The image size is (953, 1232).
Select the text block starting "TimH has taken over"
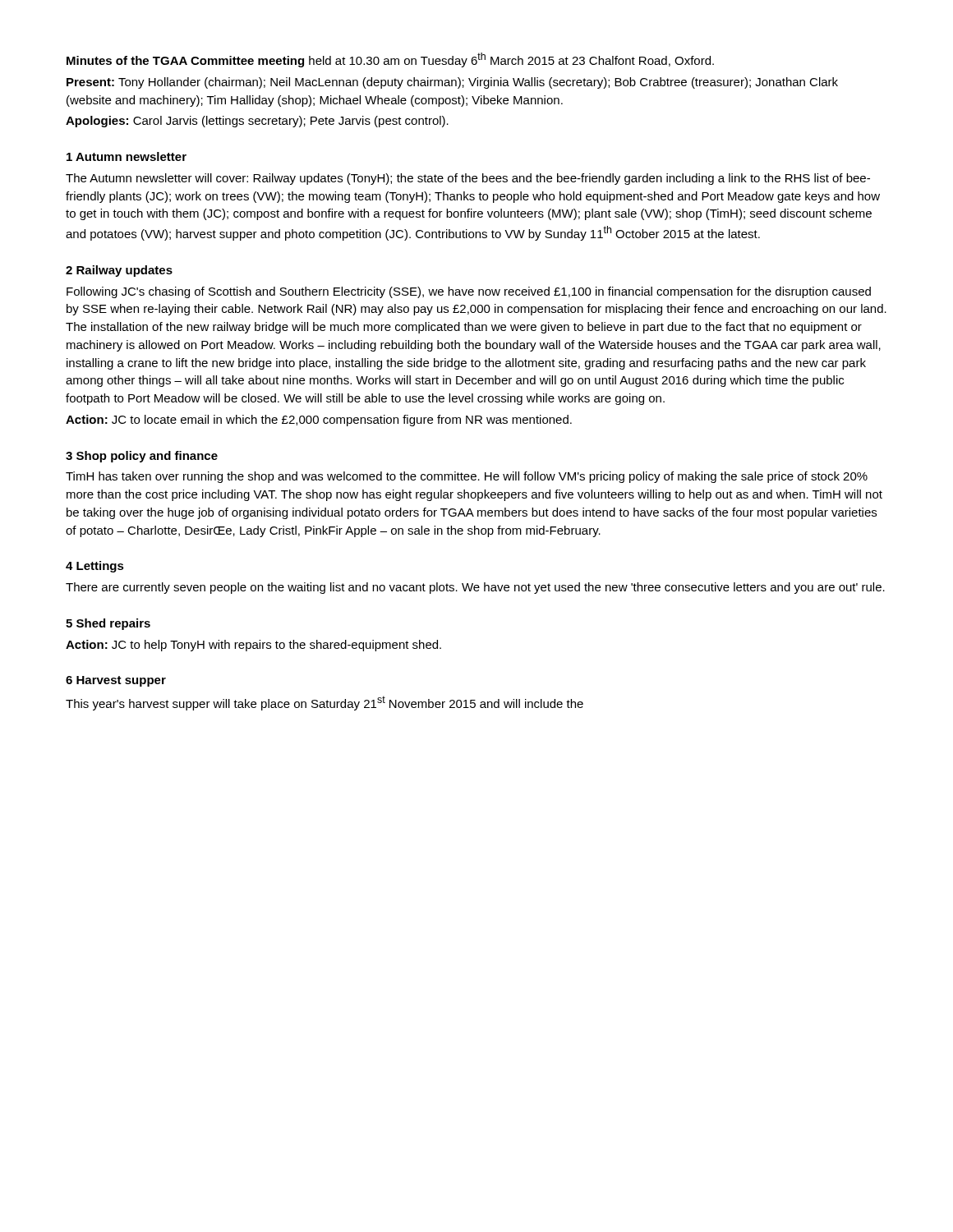tap(476, 503)
